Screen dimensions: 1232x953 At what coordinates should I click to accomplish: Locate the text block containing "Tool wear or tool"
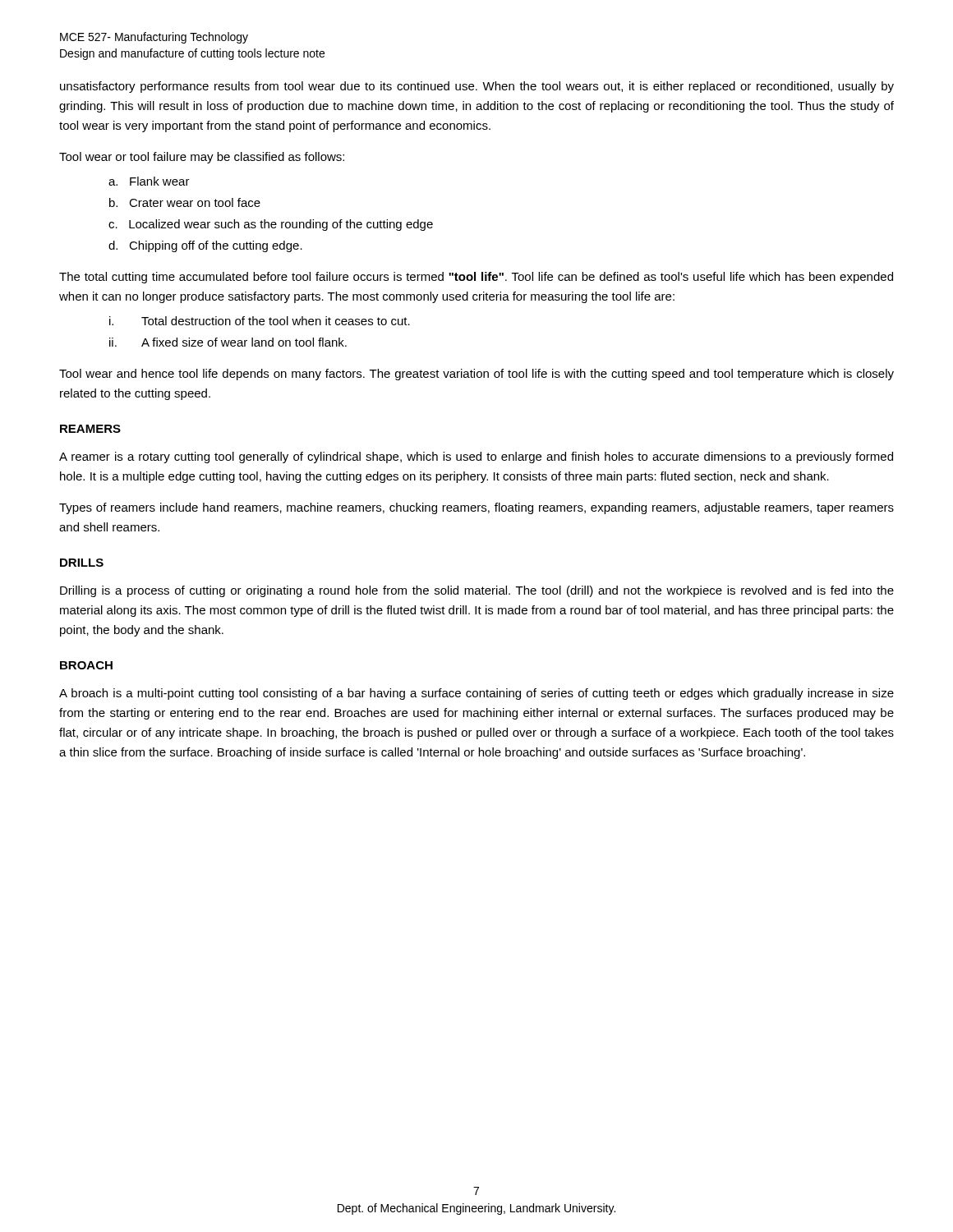tap(202, 157)
